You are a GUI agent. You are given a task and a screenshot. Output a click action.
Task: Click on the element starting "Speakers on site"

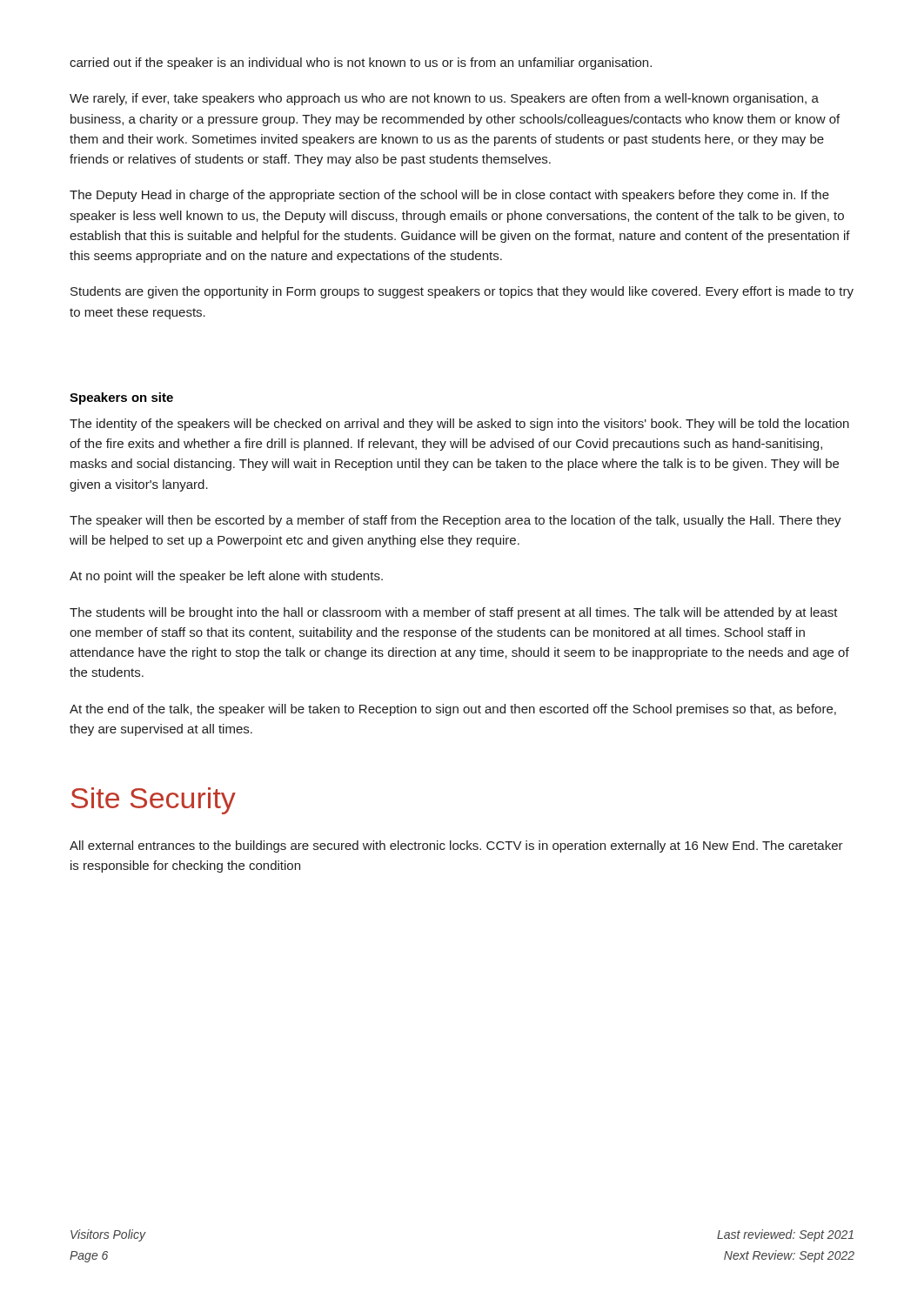click(121, 397)
